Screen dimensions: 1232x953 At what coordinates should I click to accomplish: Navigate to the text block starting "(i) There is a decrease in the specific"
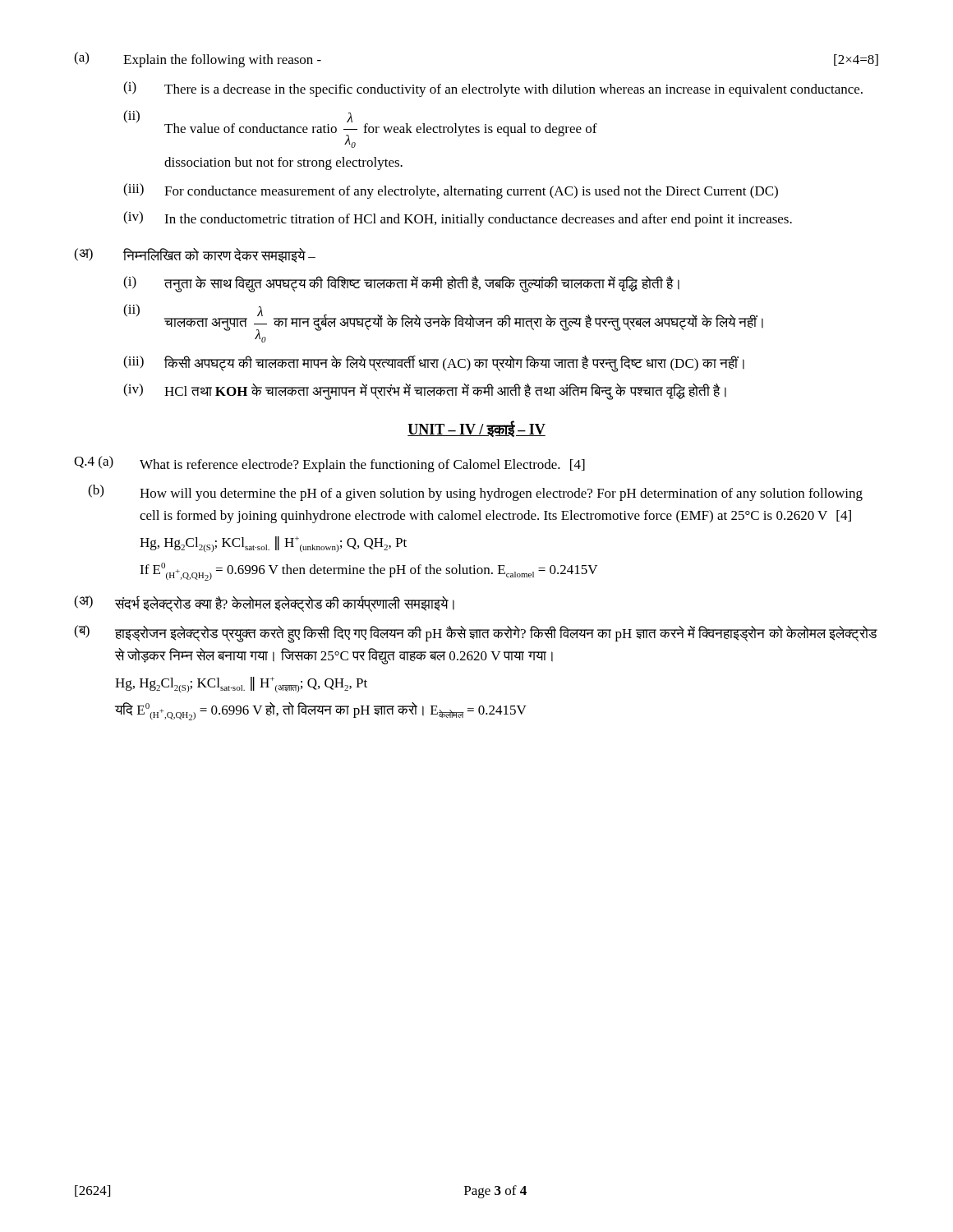[501, 90]
